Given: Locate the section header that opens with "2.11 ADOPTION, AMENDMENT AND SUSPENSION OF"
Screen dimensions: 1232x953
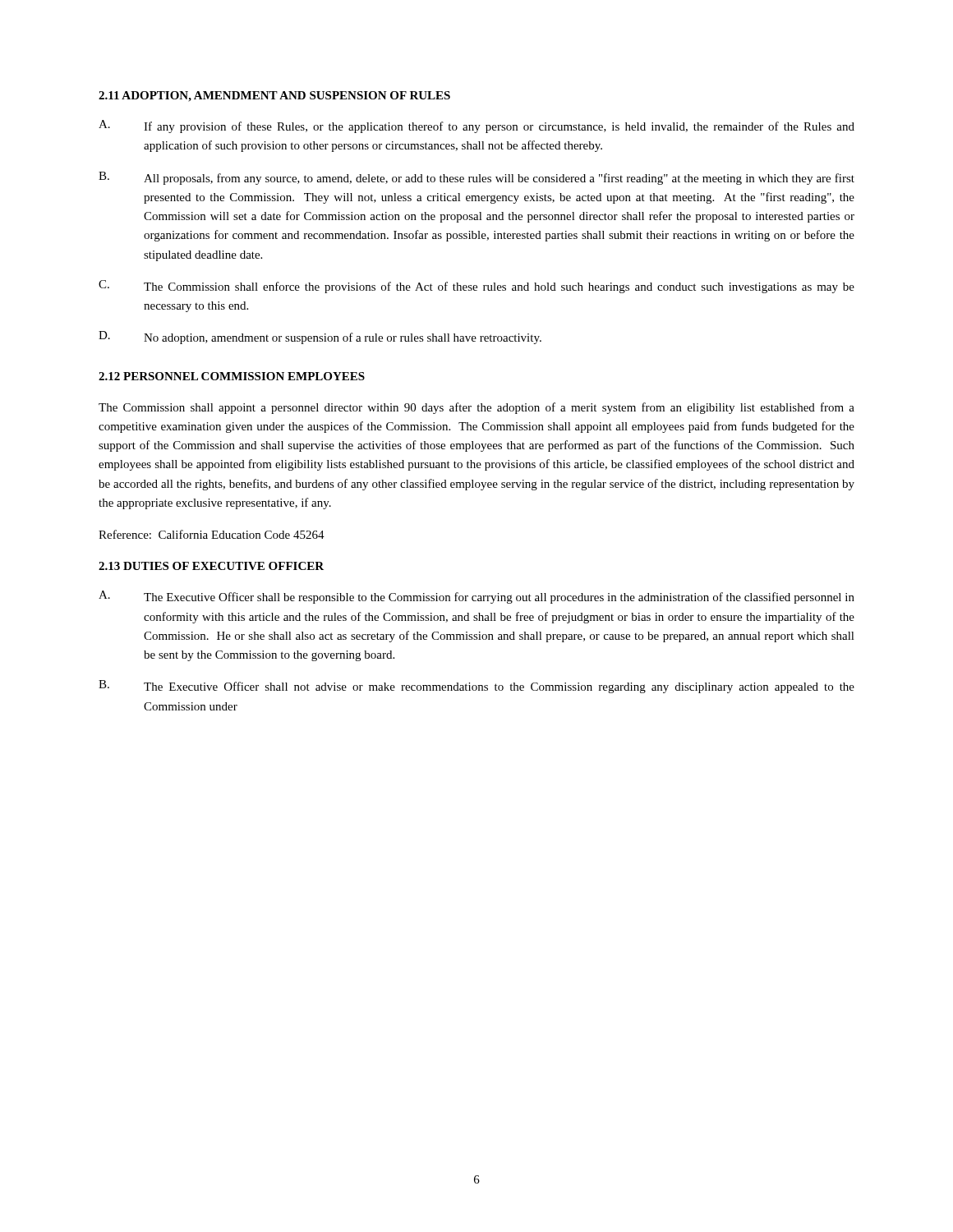Looking at the screenshot, I should [x=275, y=95].
